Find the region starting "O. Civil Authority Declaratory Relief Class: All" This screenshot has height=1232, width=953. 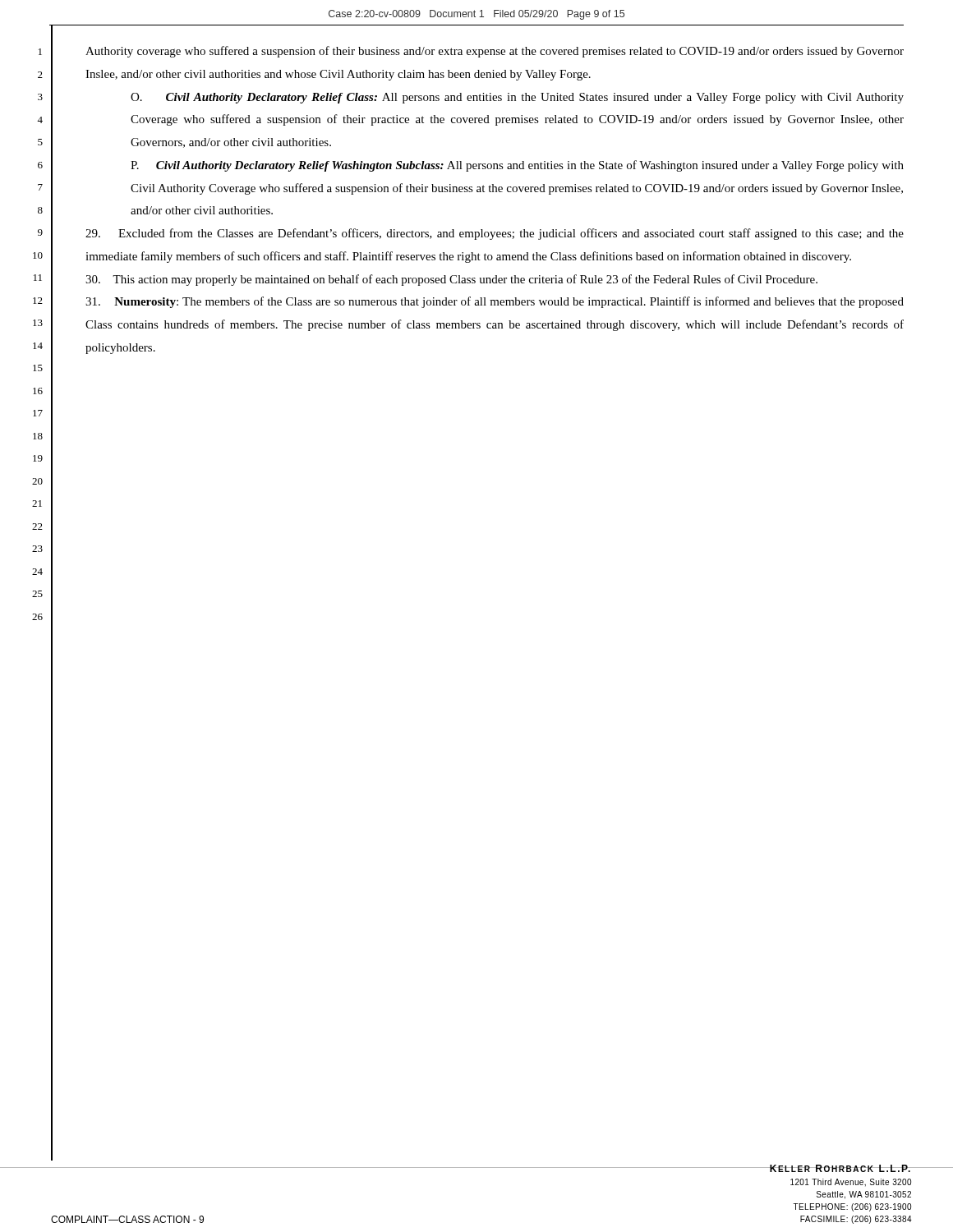coord(495,120)
